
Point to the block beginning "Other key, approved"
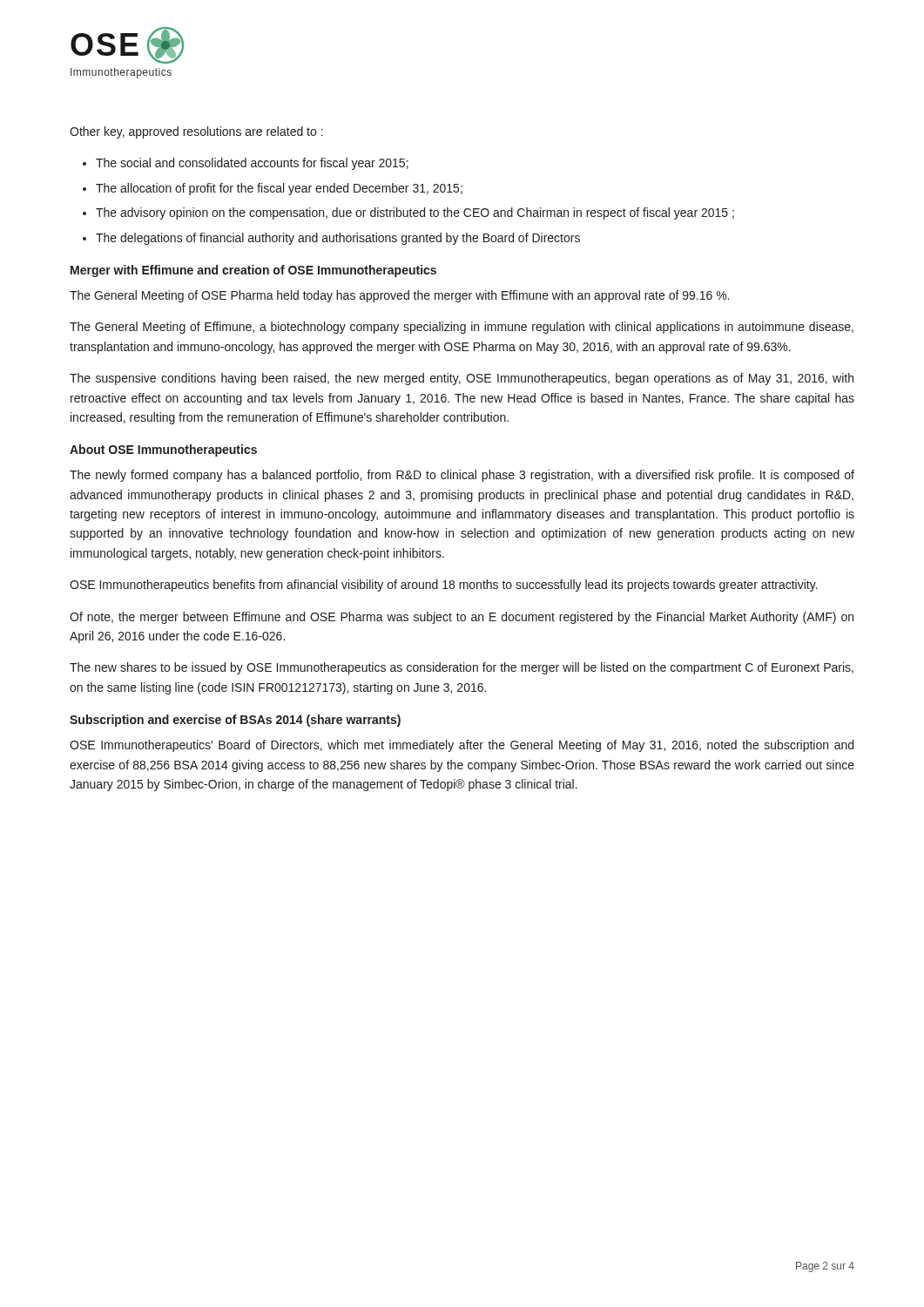pos(197,132)
